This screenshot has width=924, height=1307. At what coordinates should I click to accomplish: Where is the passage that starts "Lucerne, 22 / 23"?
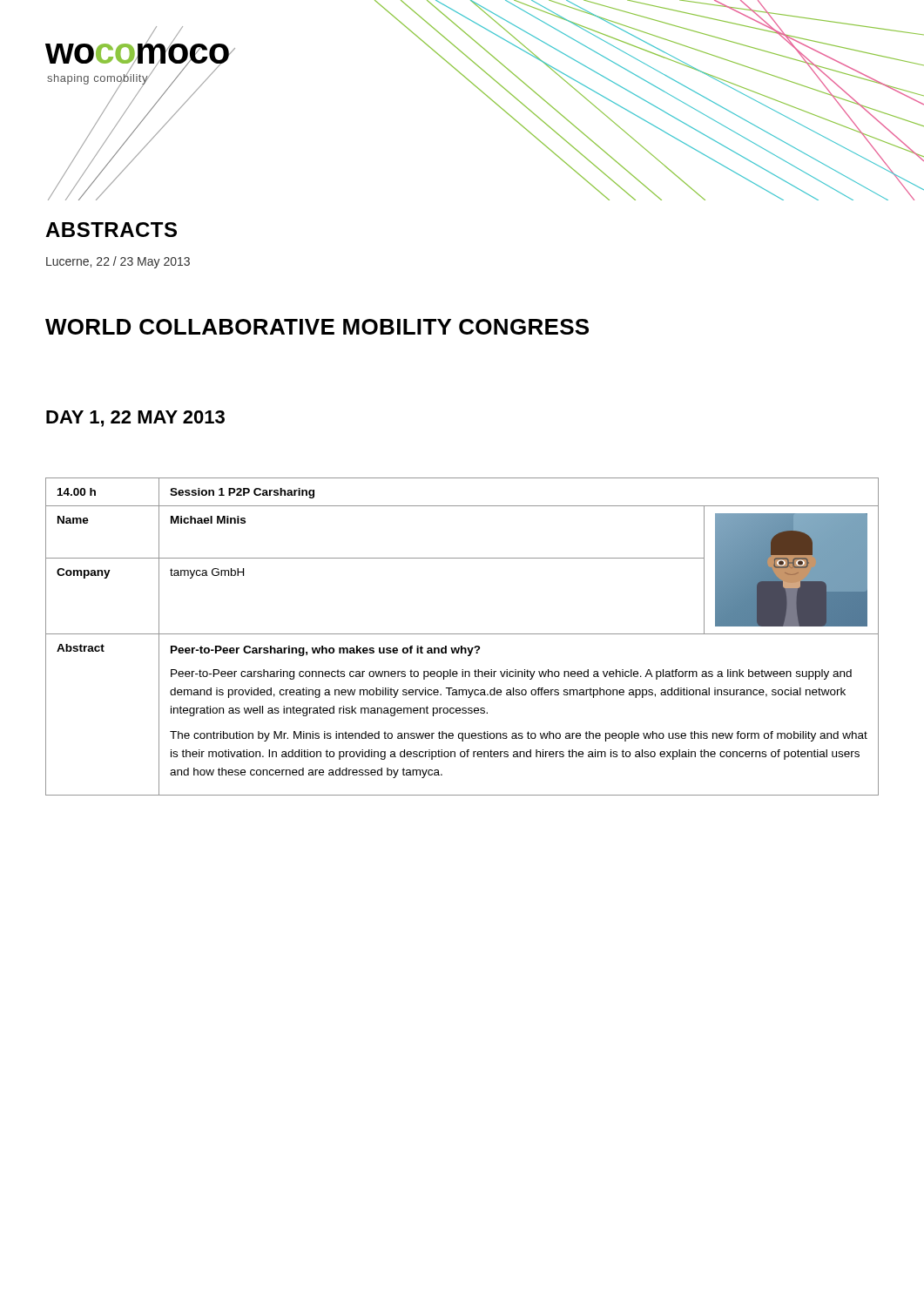[118, 261]
